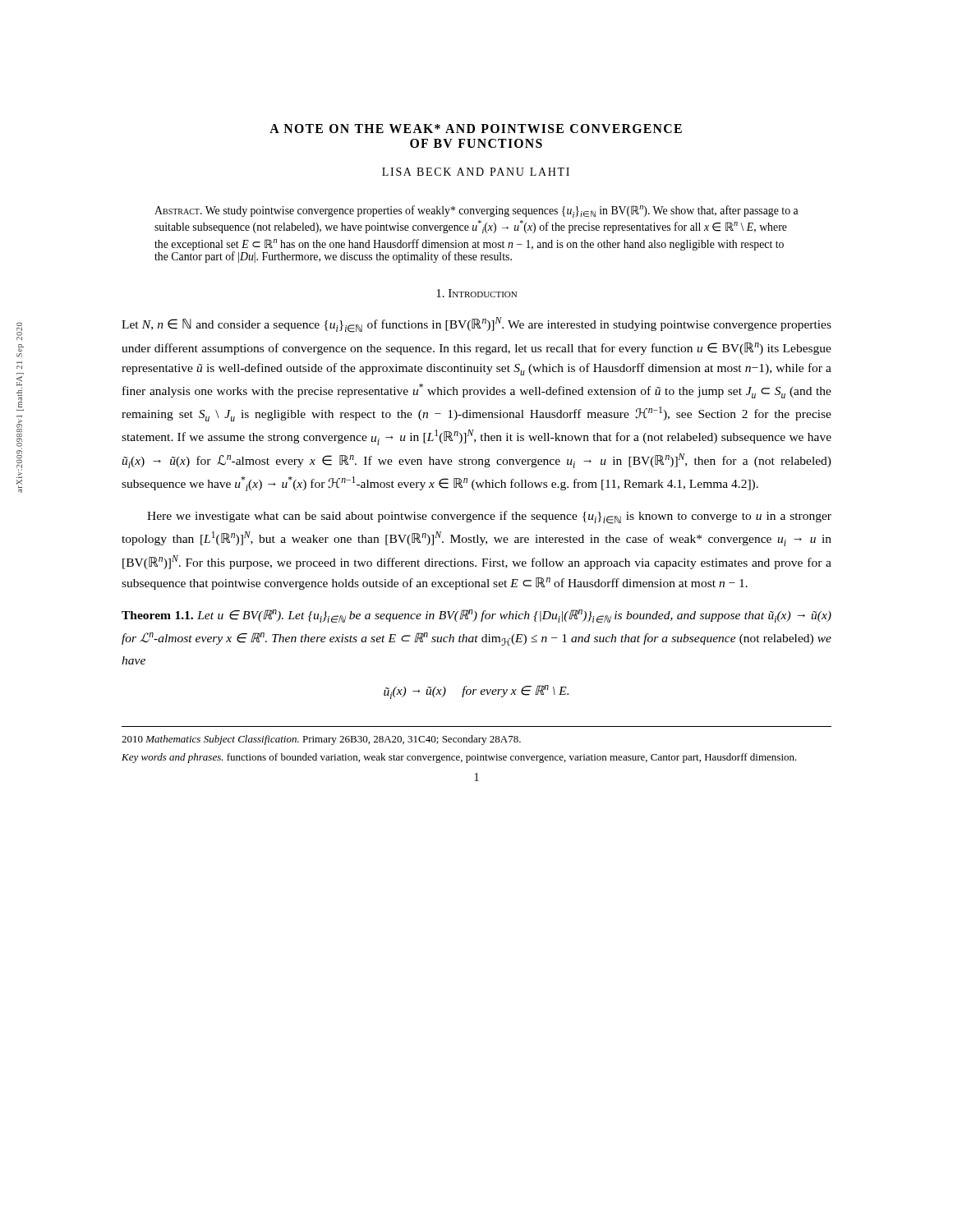The image size is (953, 1232).
Task: Click on the text starting "2010 Mathematics Subject"
Action: [476, 748]
